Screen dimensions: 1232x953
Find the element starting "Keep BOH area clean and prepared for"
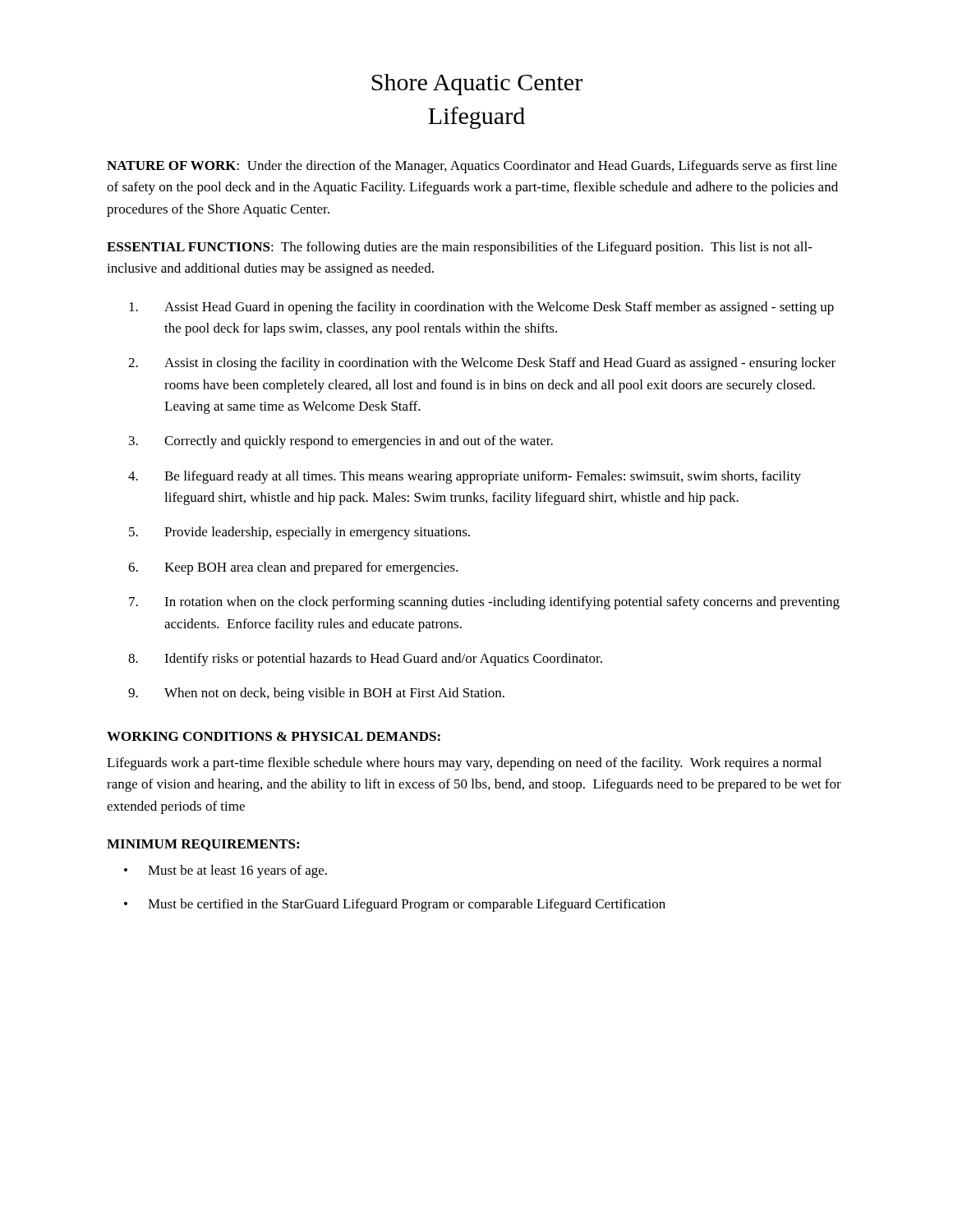coord(312,567)
